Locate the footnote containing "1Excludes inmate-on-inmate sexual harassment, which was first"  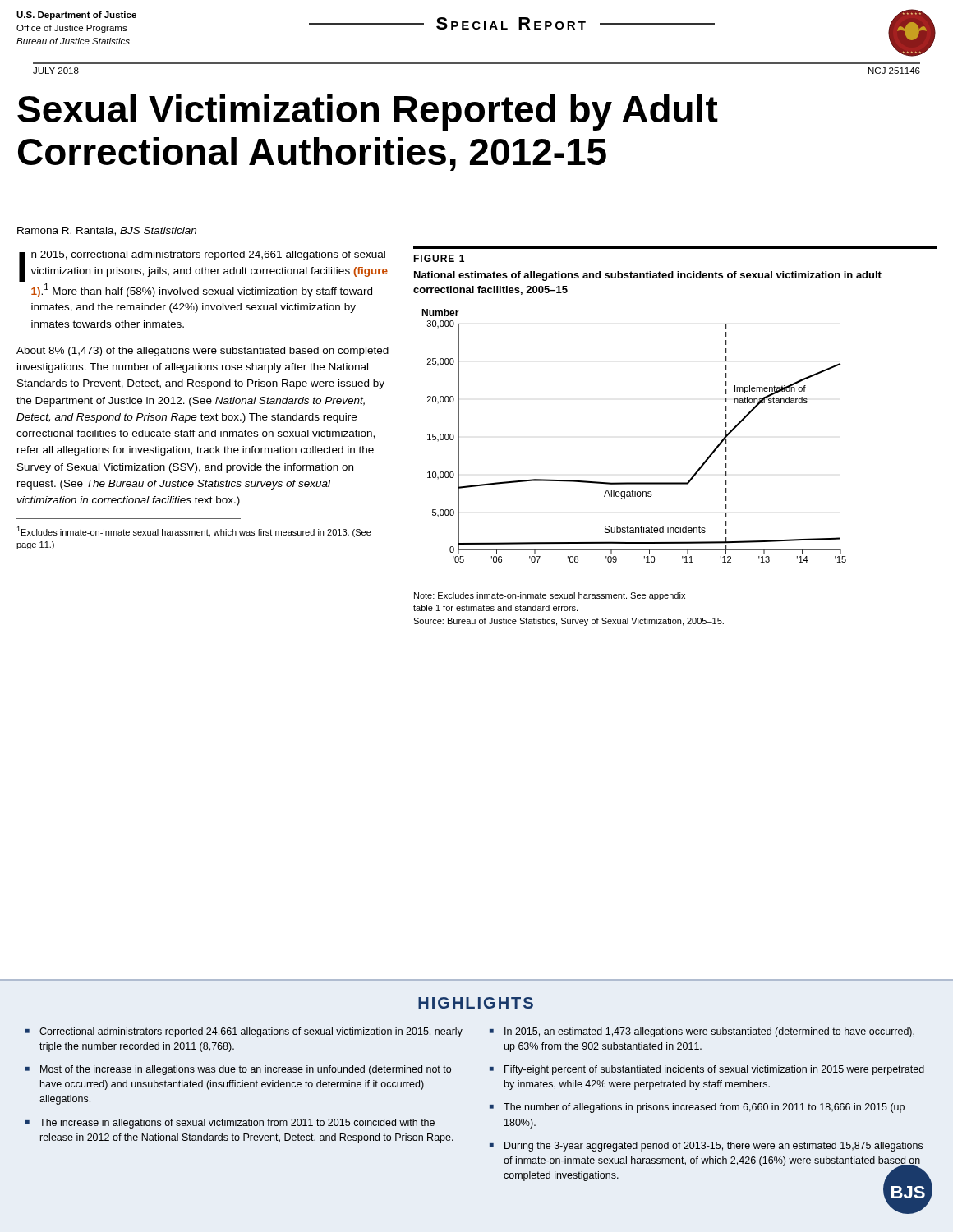pos(194,537)
